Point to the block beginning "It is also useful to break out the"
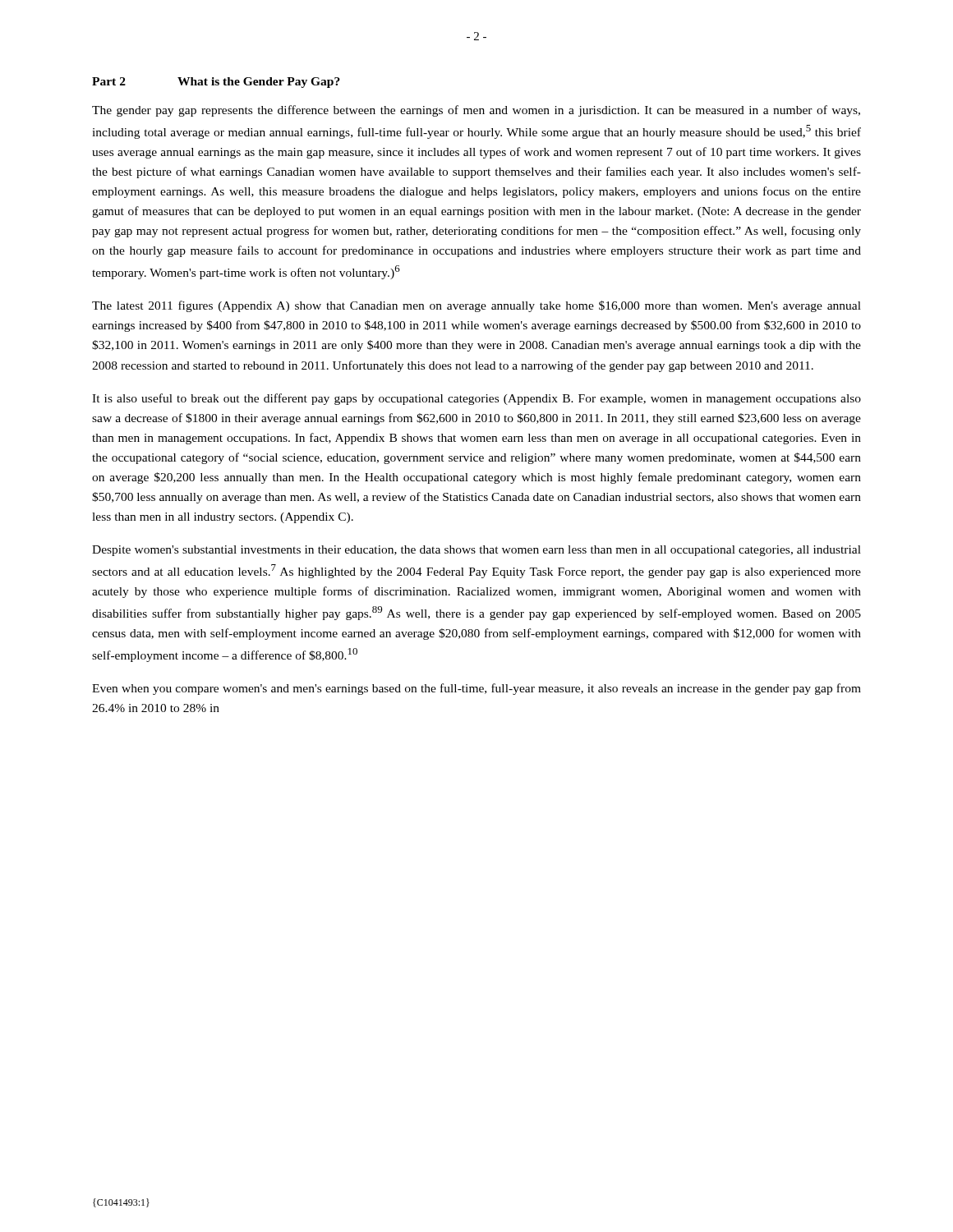The image size is (953, 1232). pos(476,457)
